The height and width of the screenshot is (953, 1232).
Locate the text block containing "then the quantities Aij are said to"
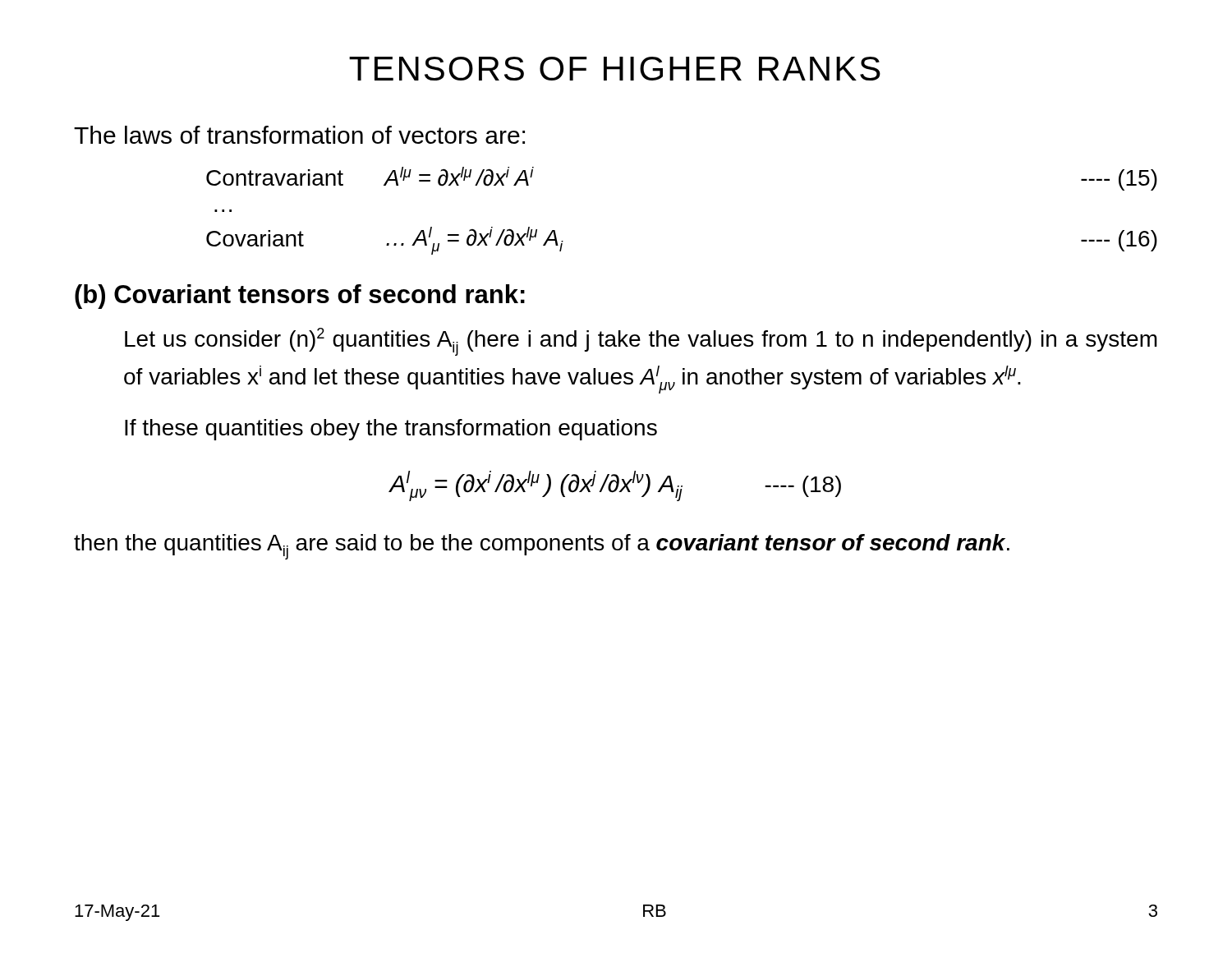[543, 545]
